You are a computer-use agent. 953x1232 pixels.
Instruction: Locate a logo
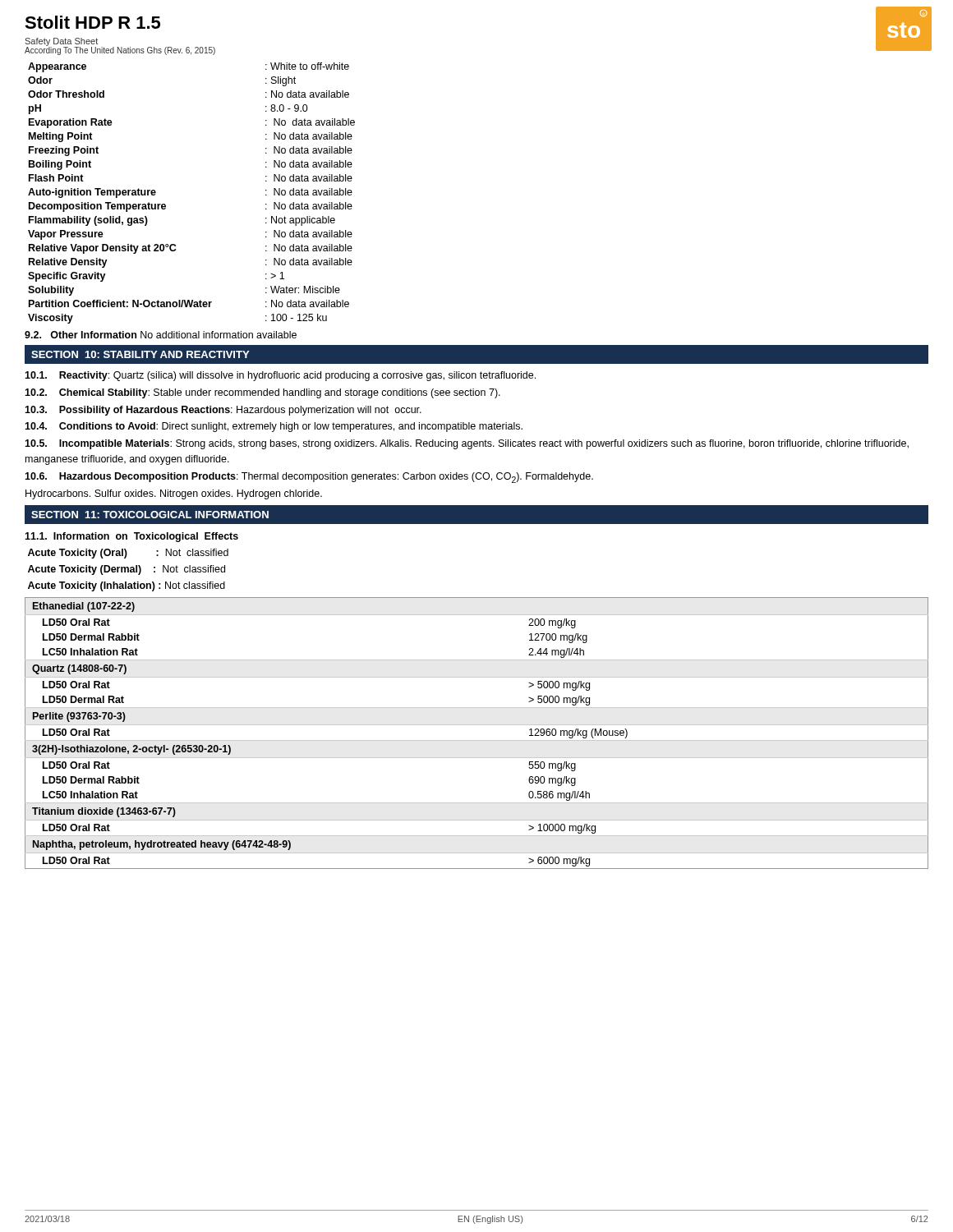tap(880, 29)
